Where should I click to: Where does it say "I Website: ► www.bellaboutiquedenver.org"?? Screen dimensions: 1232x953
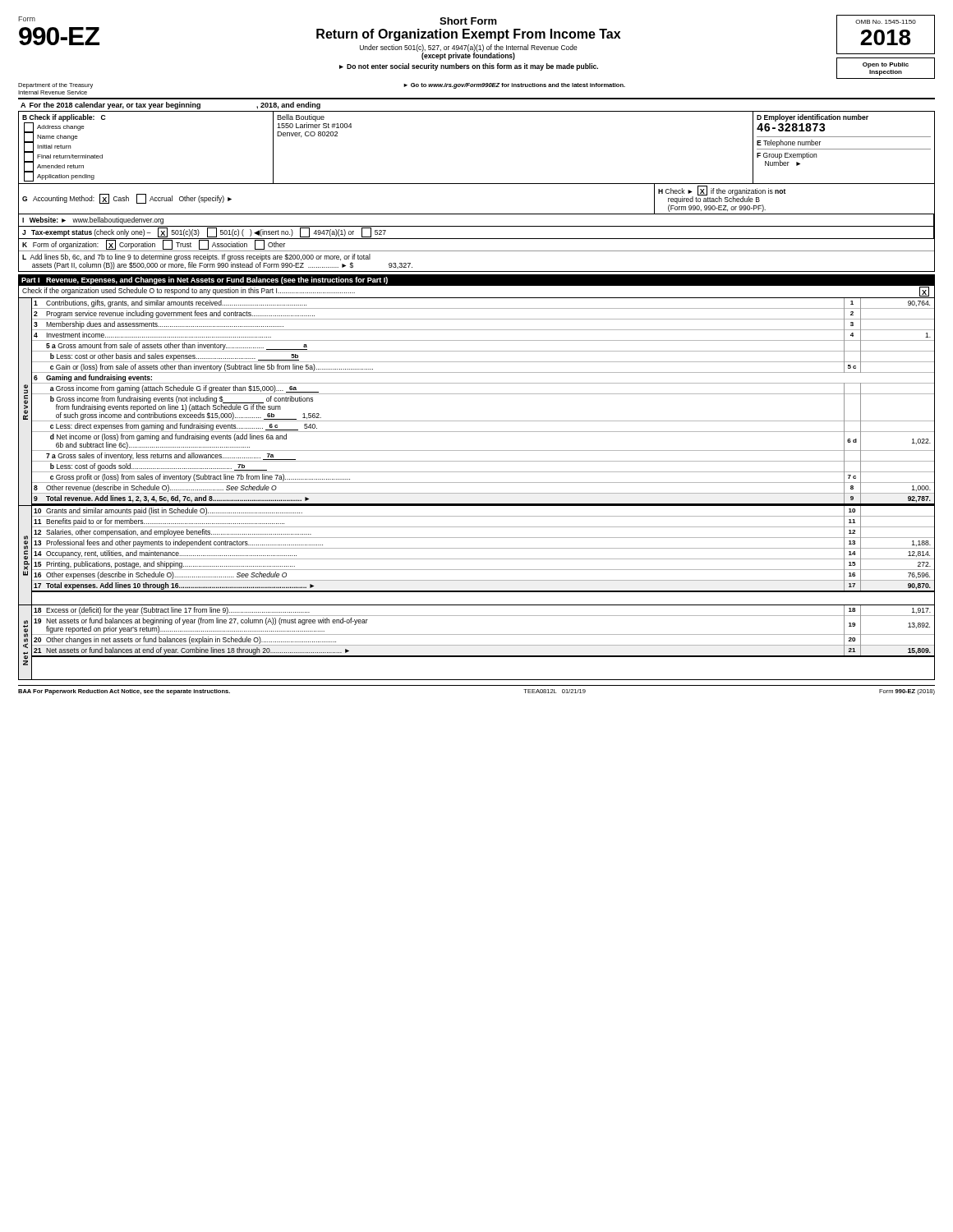point(93,220)
